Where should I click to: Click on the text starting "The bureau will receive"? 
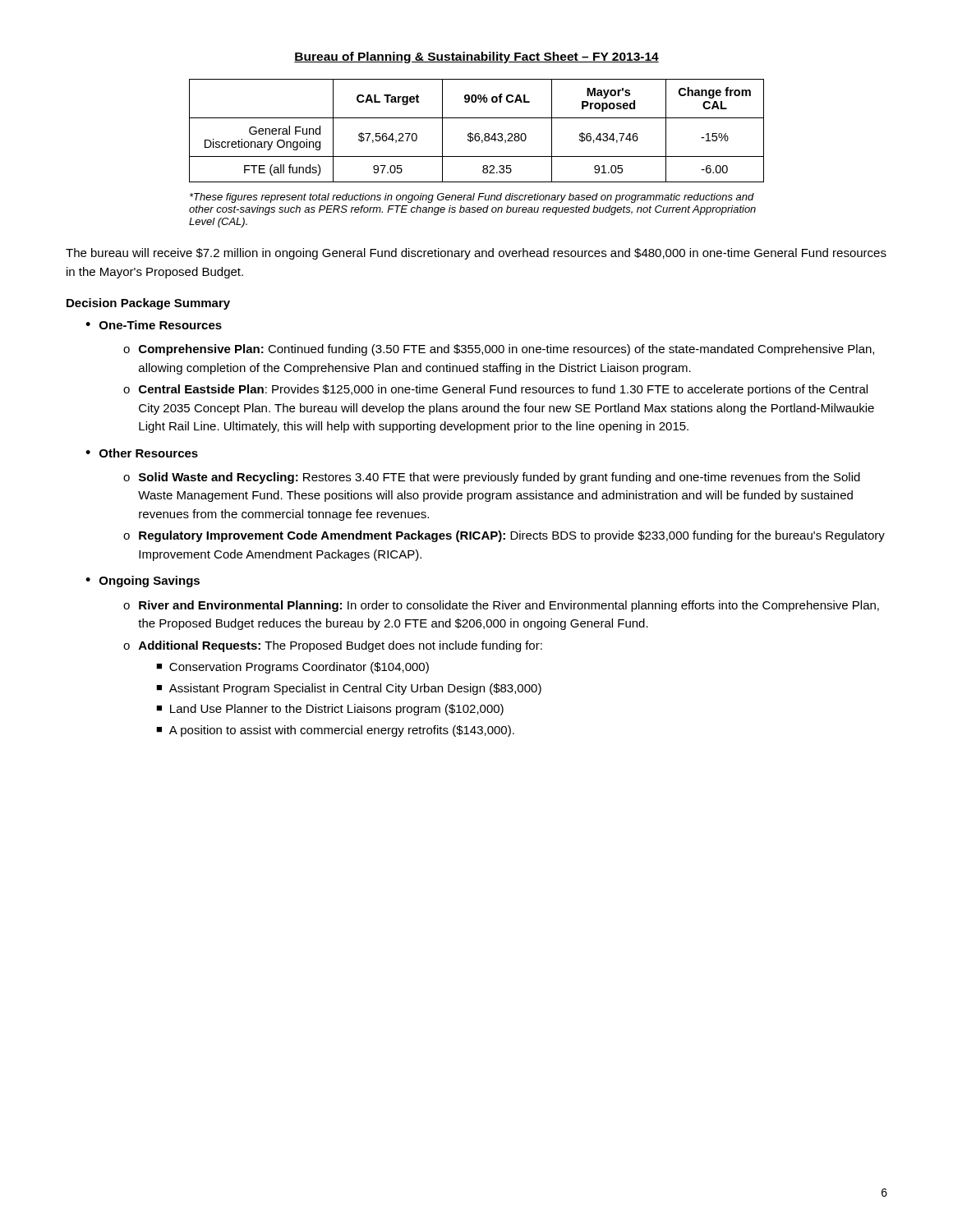point(476,262)
